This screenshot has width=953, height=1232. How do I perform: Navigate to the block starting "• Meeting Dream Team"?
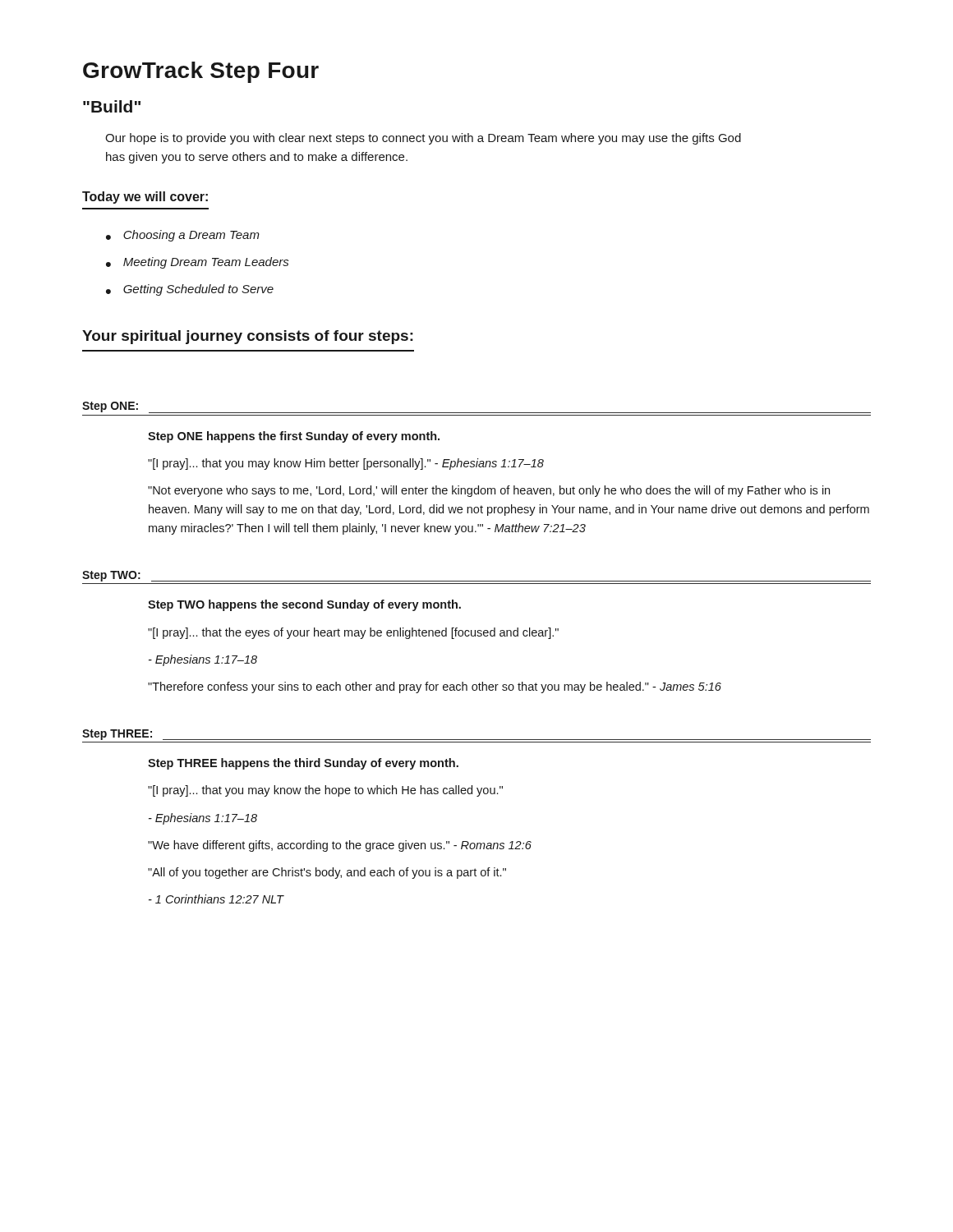coord(197,264)
